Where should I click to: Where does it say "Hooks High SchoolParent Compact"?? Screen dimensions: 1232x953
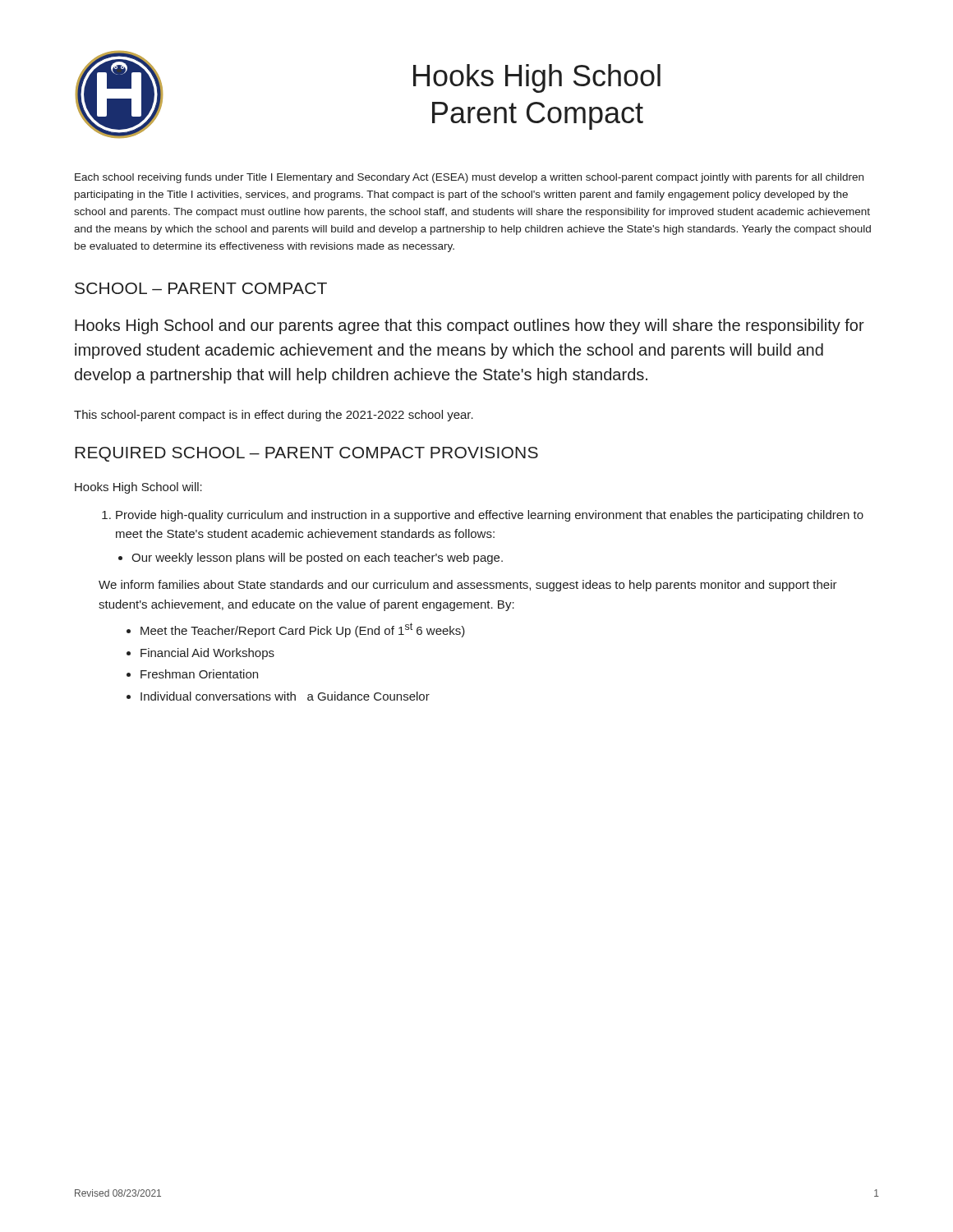(536, 94)
